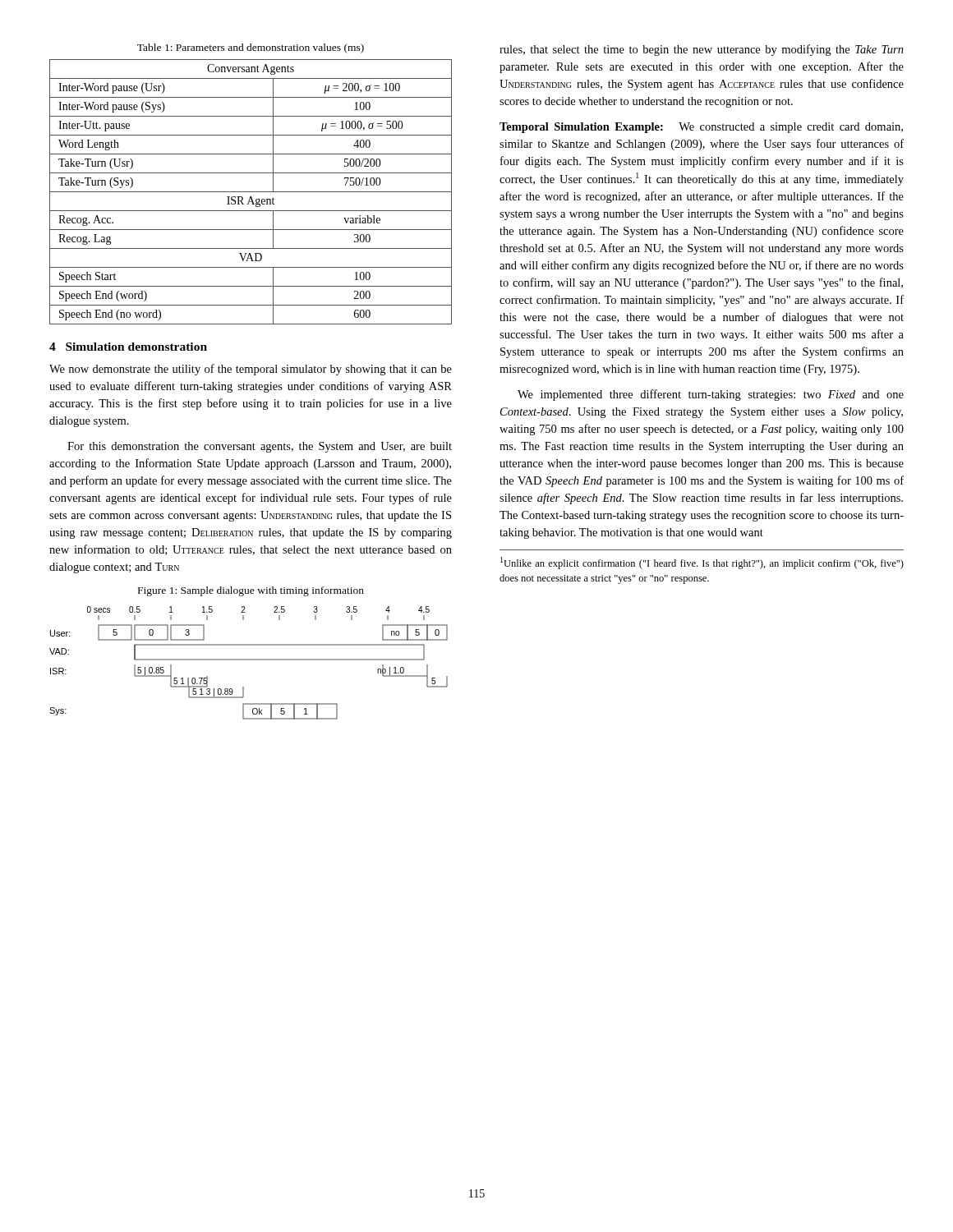Image resolution: width=953 pixels, height=1232 pixels.
Task: Find the caption on this page that starts "Figure 1: Sample"
Action: (x=251, y=590)
